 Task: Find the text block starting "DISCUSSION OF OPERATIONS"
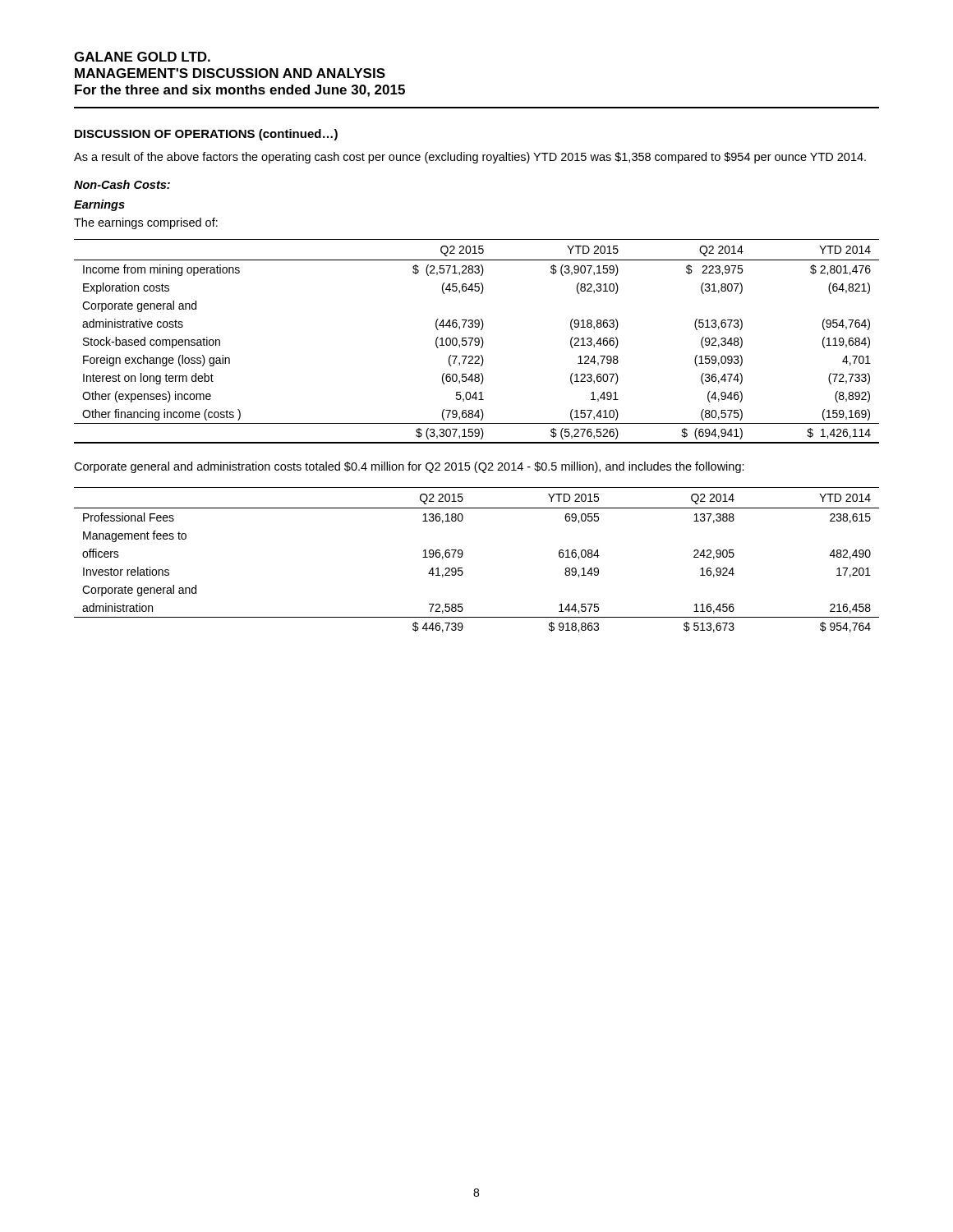[206, 133]
